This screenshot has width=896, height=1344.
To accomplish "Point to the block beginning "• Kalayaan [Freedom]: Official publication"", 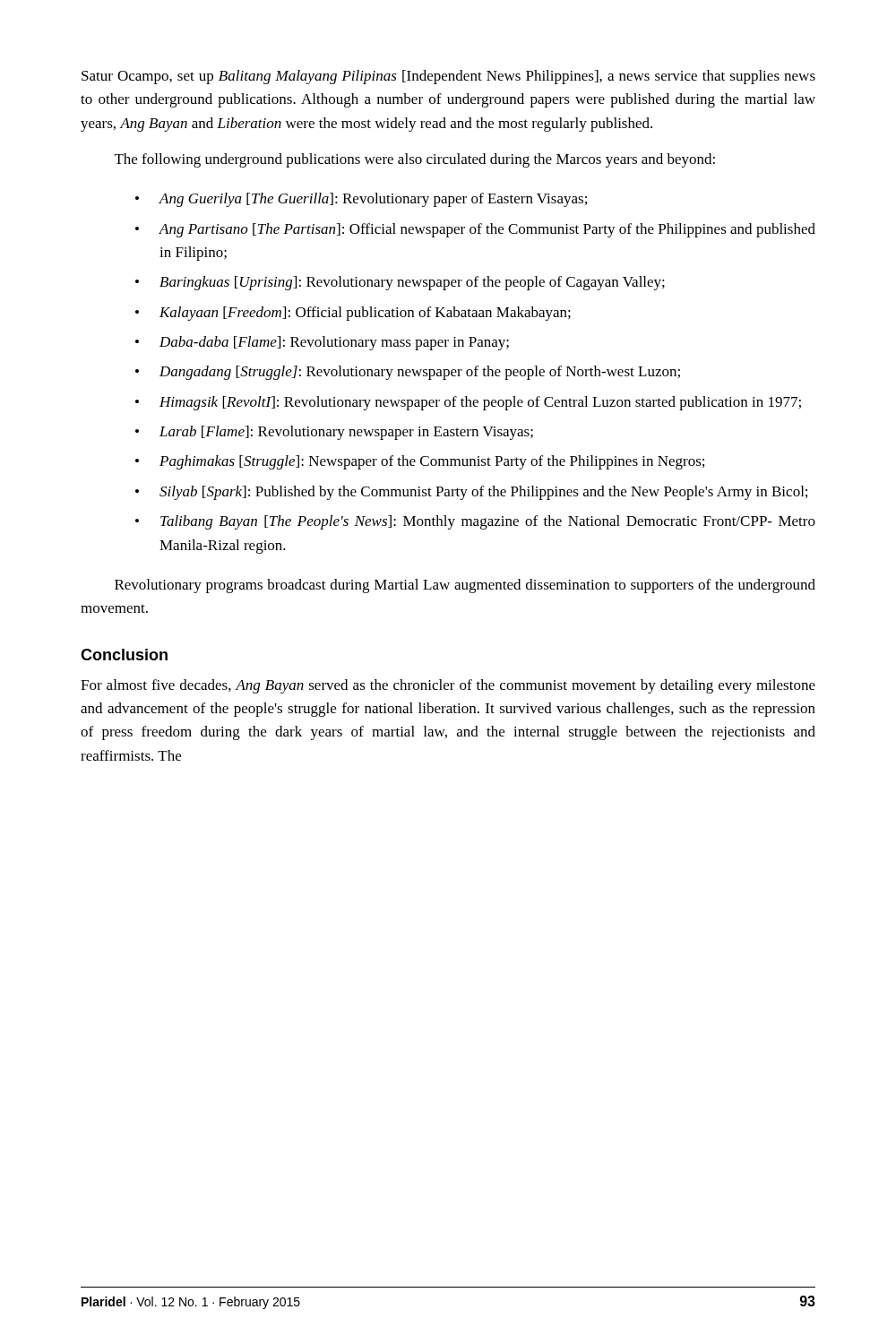I will pyautogui.click(x=475, y=313).
